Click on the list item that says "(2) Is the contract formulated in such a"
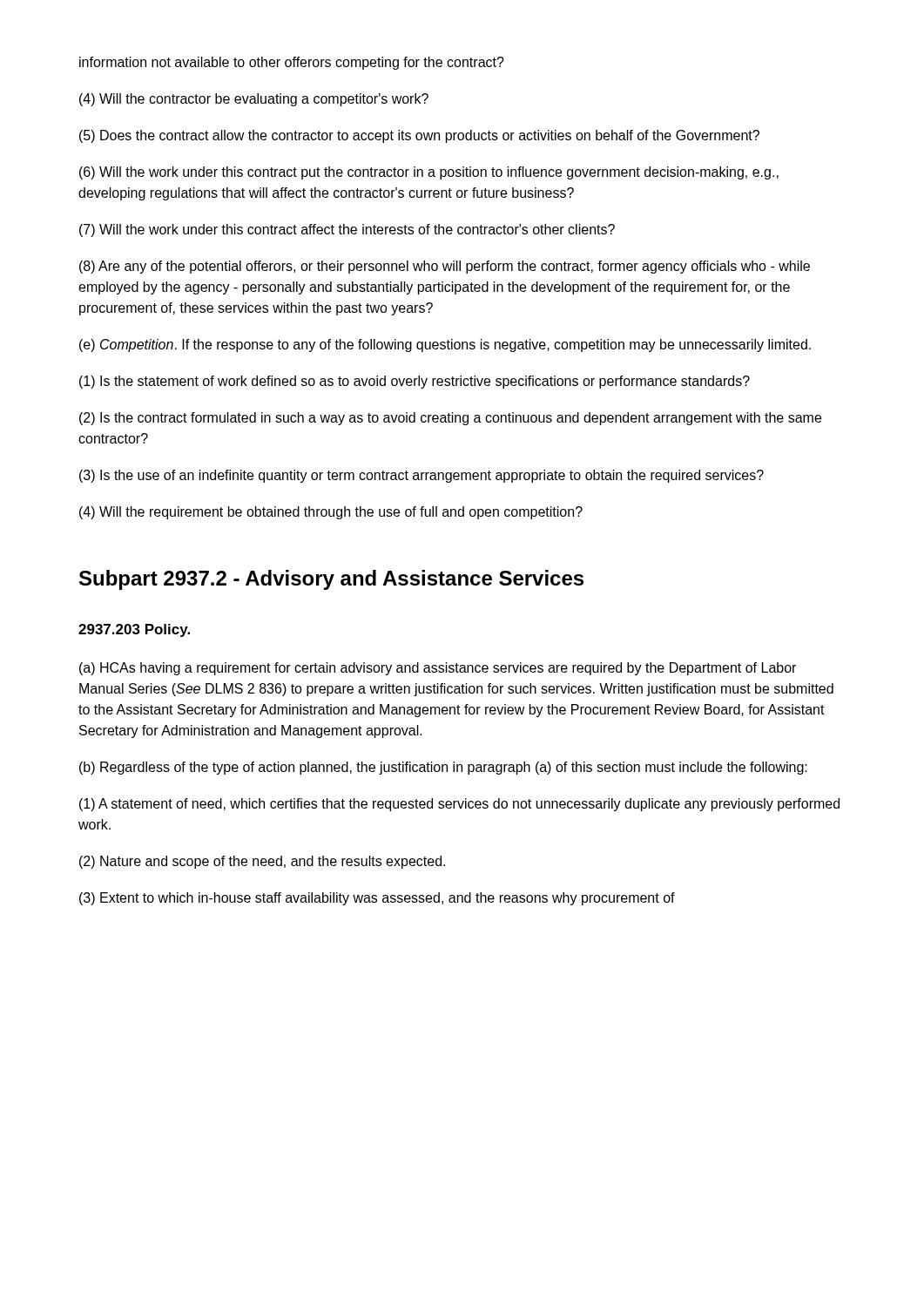This screenshot has height=1307, width=924. 450,428
